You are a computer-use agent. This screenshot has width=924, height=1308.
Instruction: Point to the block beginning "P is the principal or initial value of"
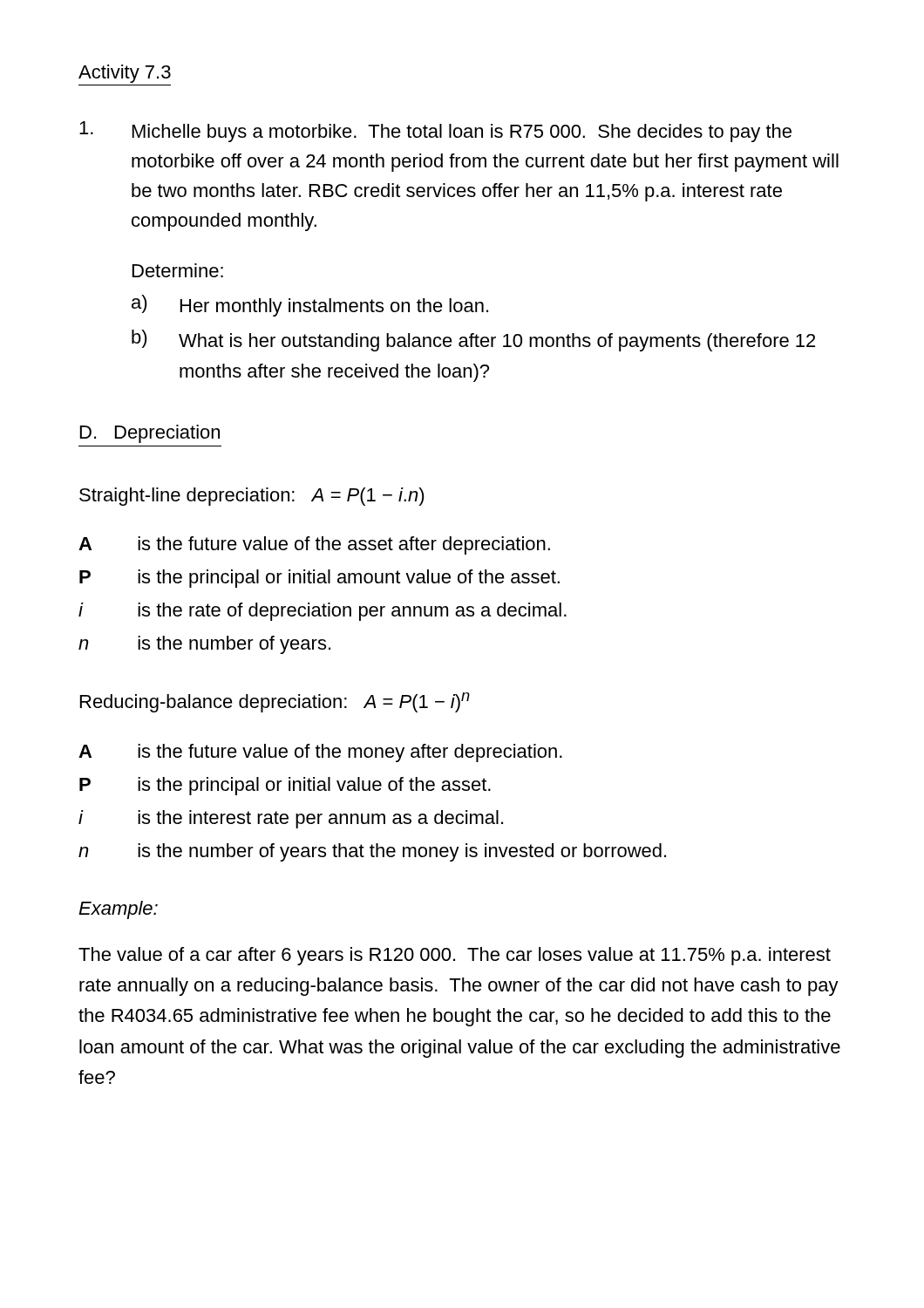point(285,785)
